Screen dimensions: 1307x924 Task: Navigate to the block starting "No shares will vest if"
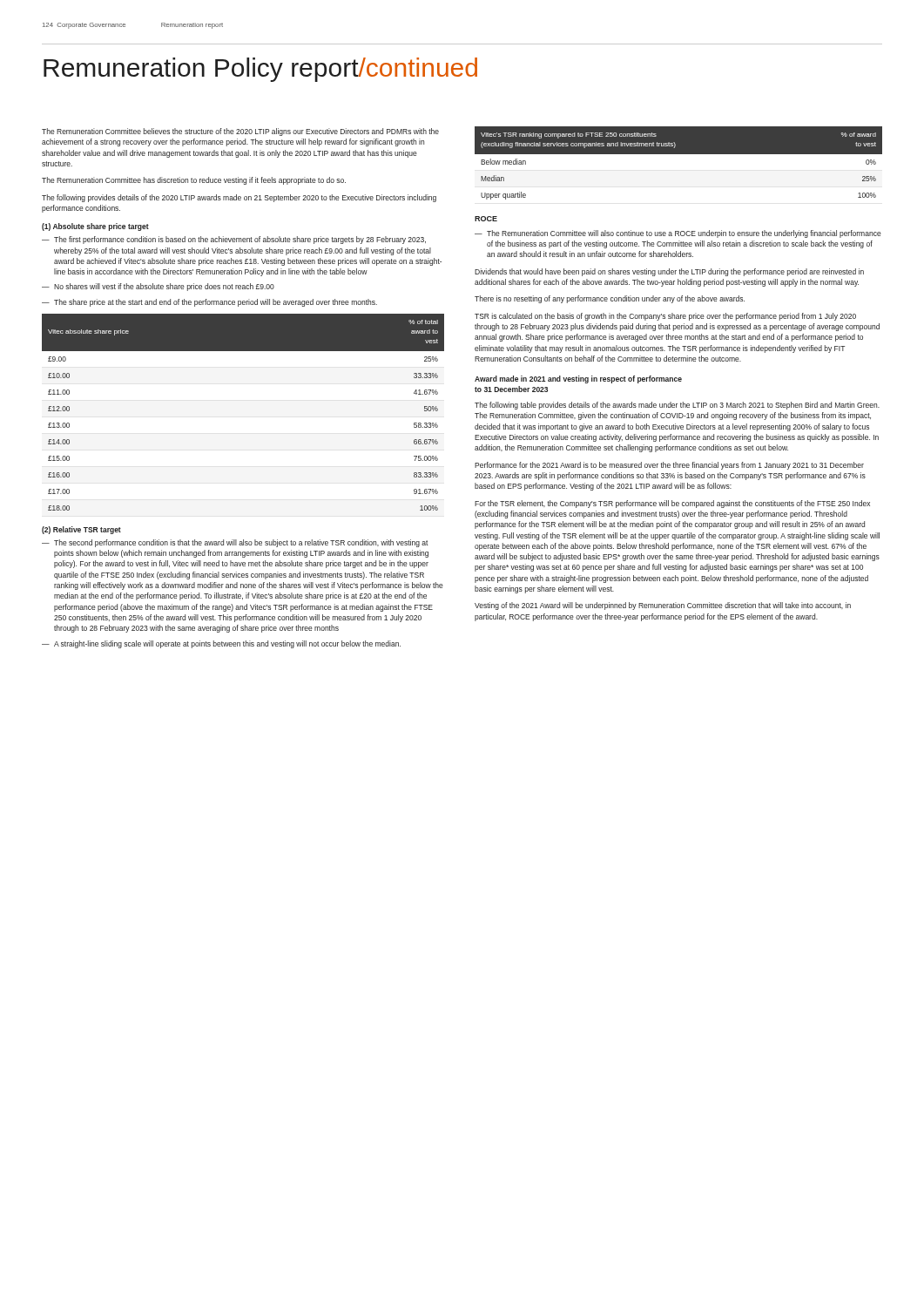pyautogui.click(x=164, y=287)
